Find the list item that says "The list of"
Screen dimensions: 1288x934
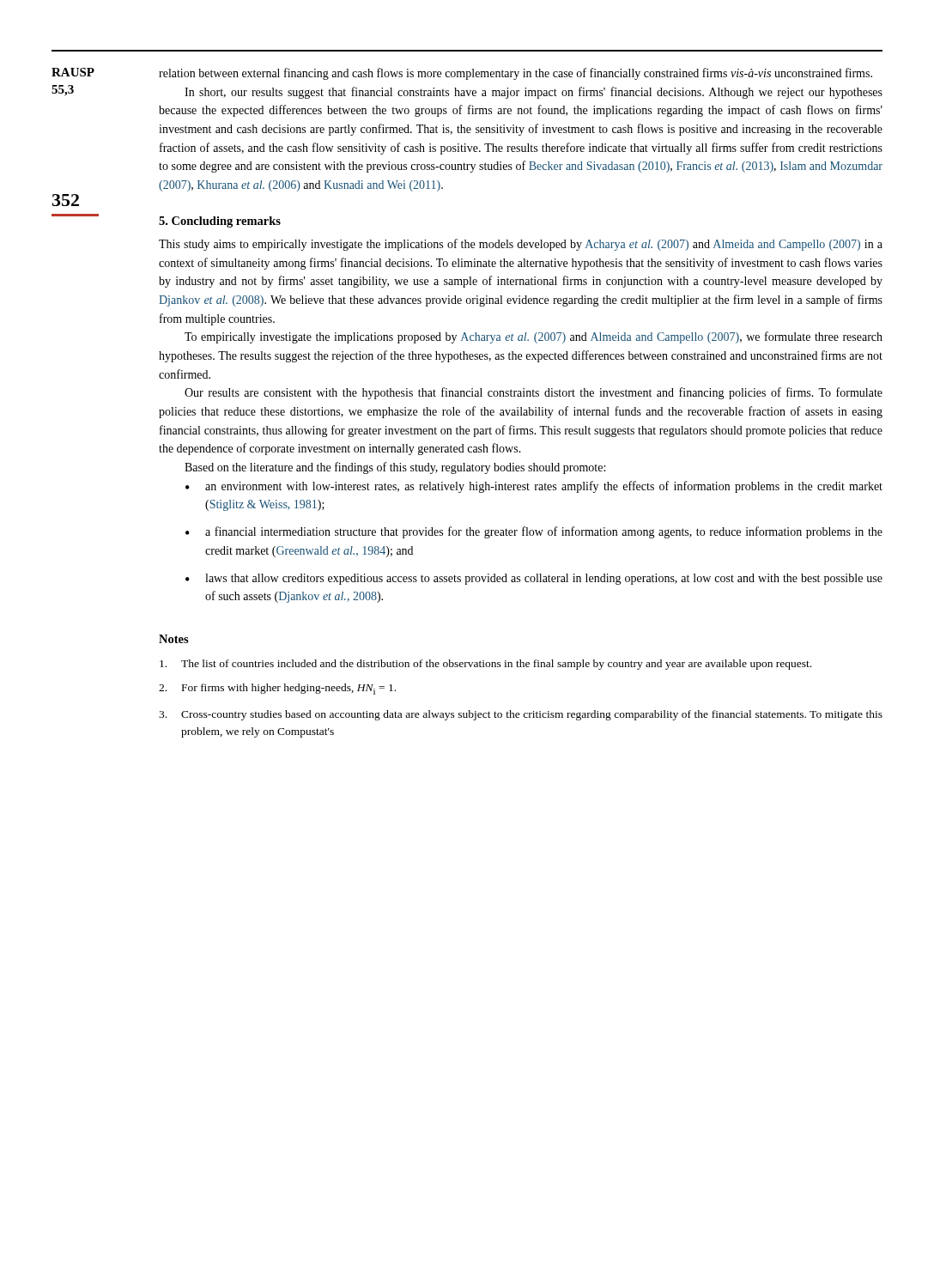pos(521,664)
